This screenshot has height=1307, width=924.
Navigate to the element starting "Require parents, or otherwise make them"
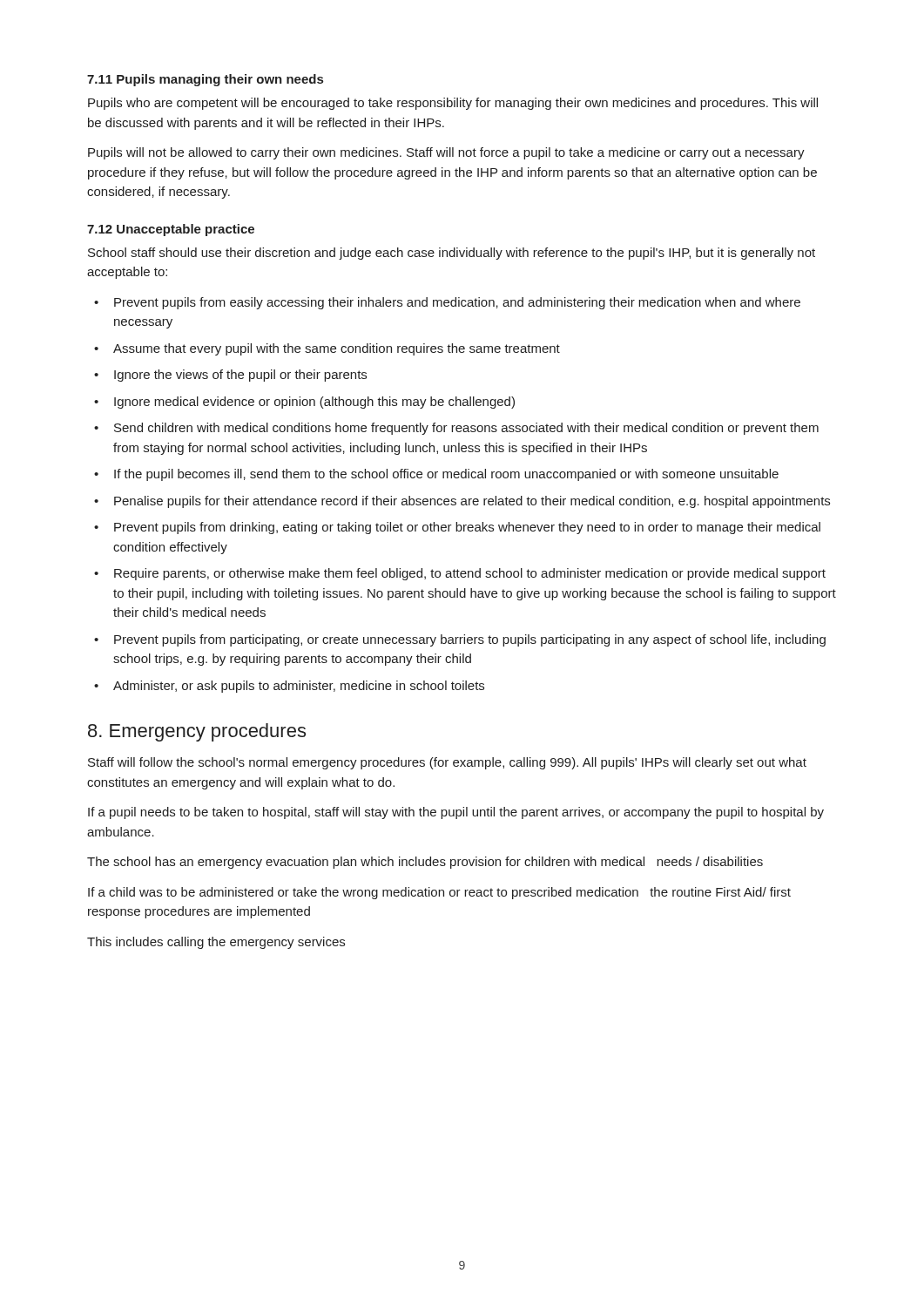(474, 593)
